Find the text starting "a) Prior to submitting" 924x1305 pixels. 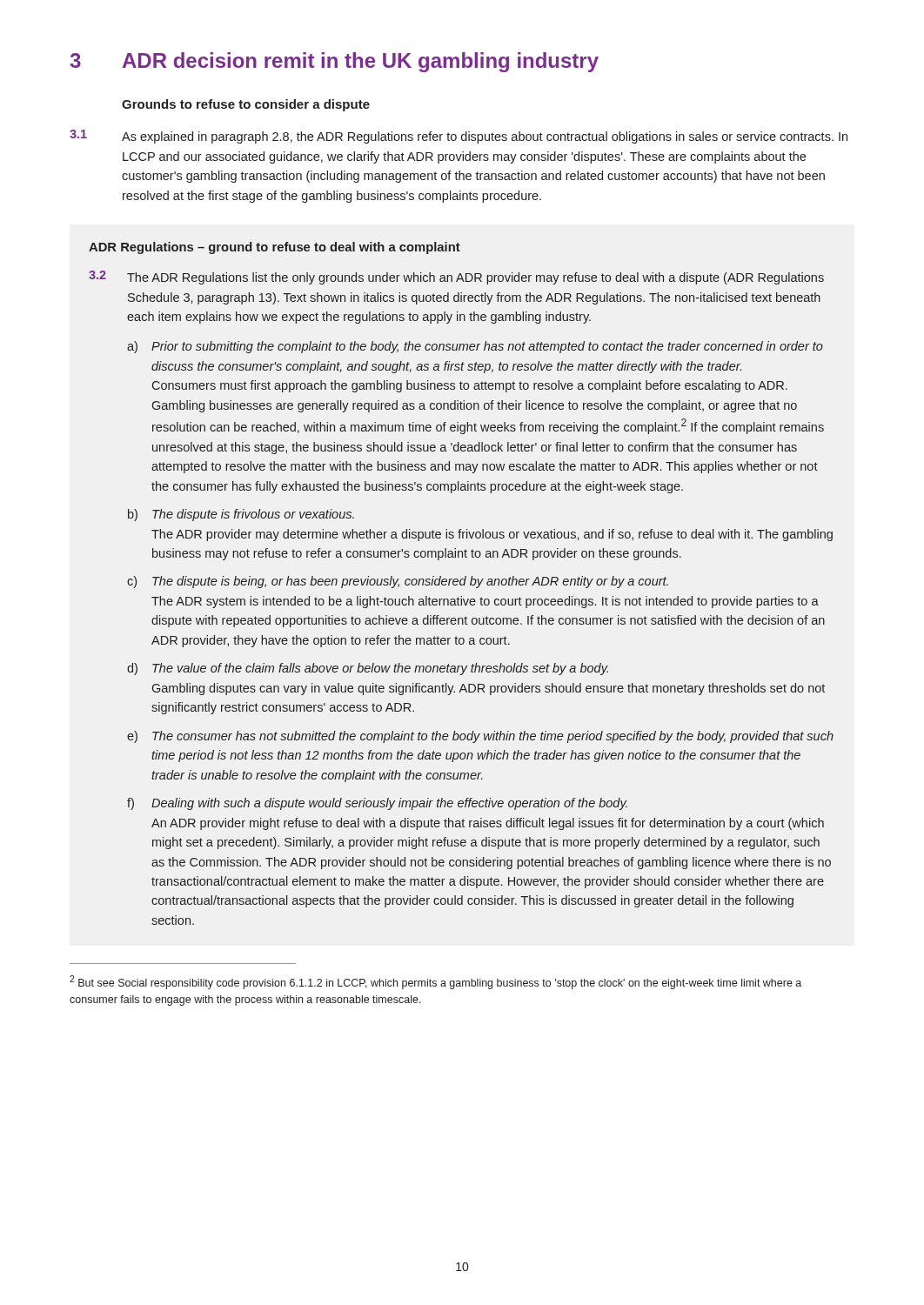coord(481,416)
